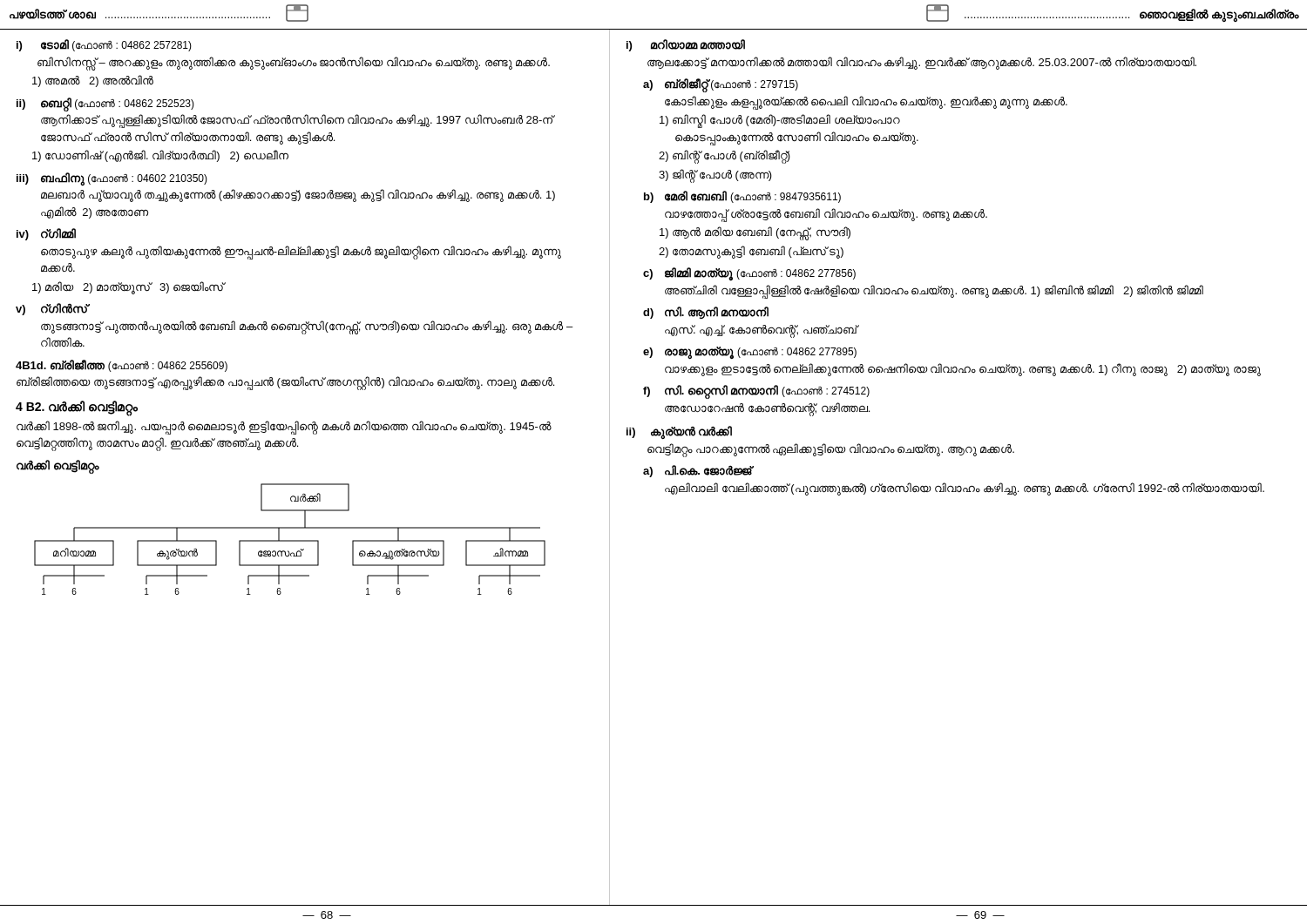Viewport: 1307px width, 924px height.
Task: Select the block starting "iv) റ്ഗിമ്മി തൊടുപുഴ കലൂർ"
Action: point(305,260)
